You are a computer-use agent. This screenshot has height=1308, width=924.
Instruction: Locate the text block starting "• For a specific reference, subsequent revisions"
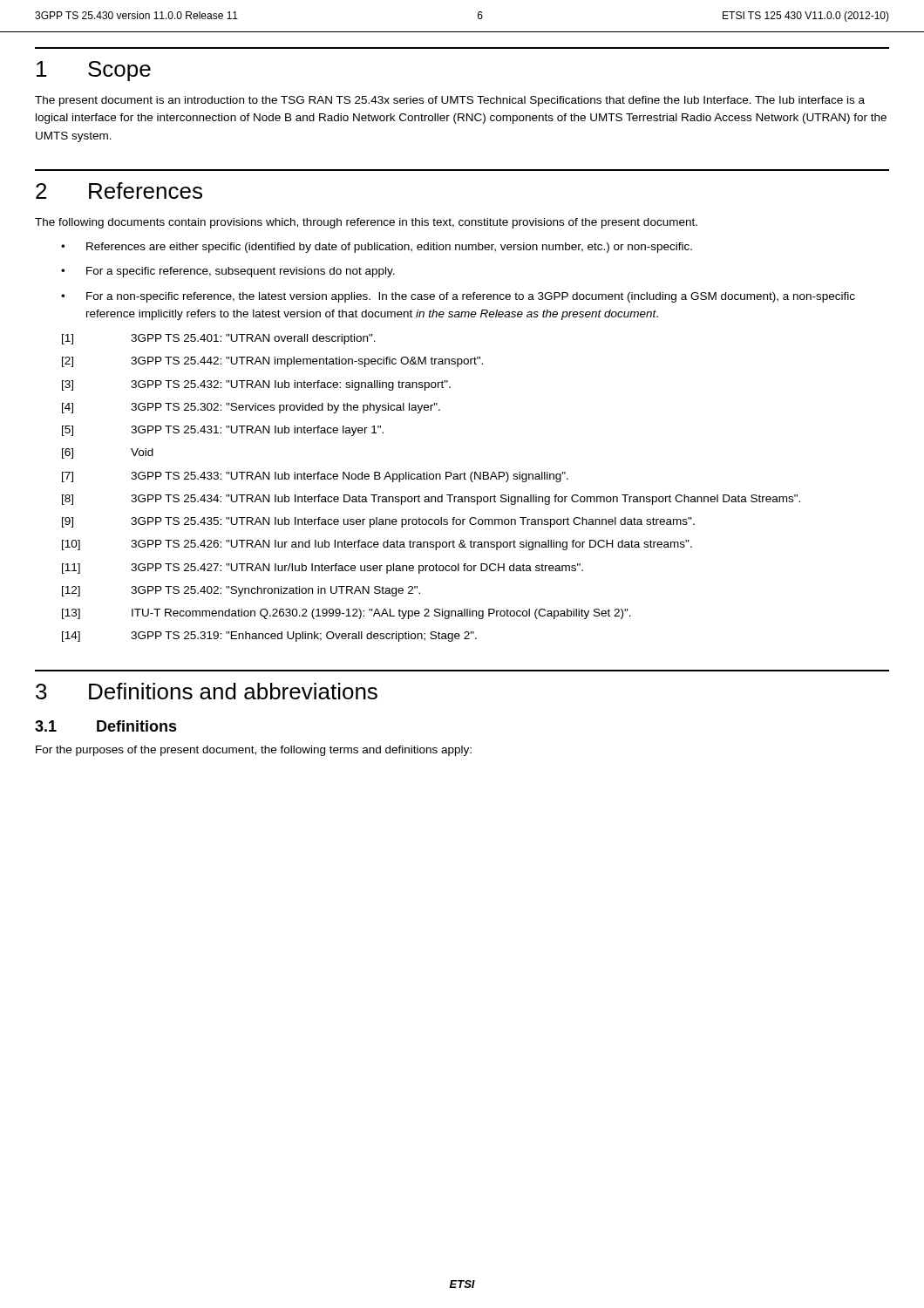click(228, 271)
